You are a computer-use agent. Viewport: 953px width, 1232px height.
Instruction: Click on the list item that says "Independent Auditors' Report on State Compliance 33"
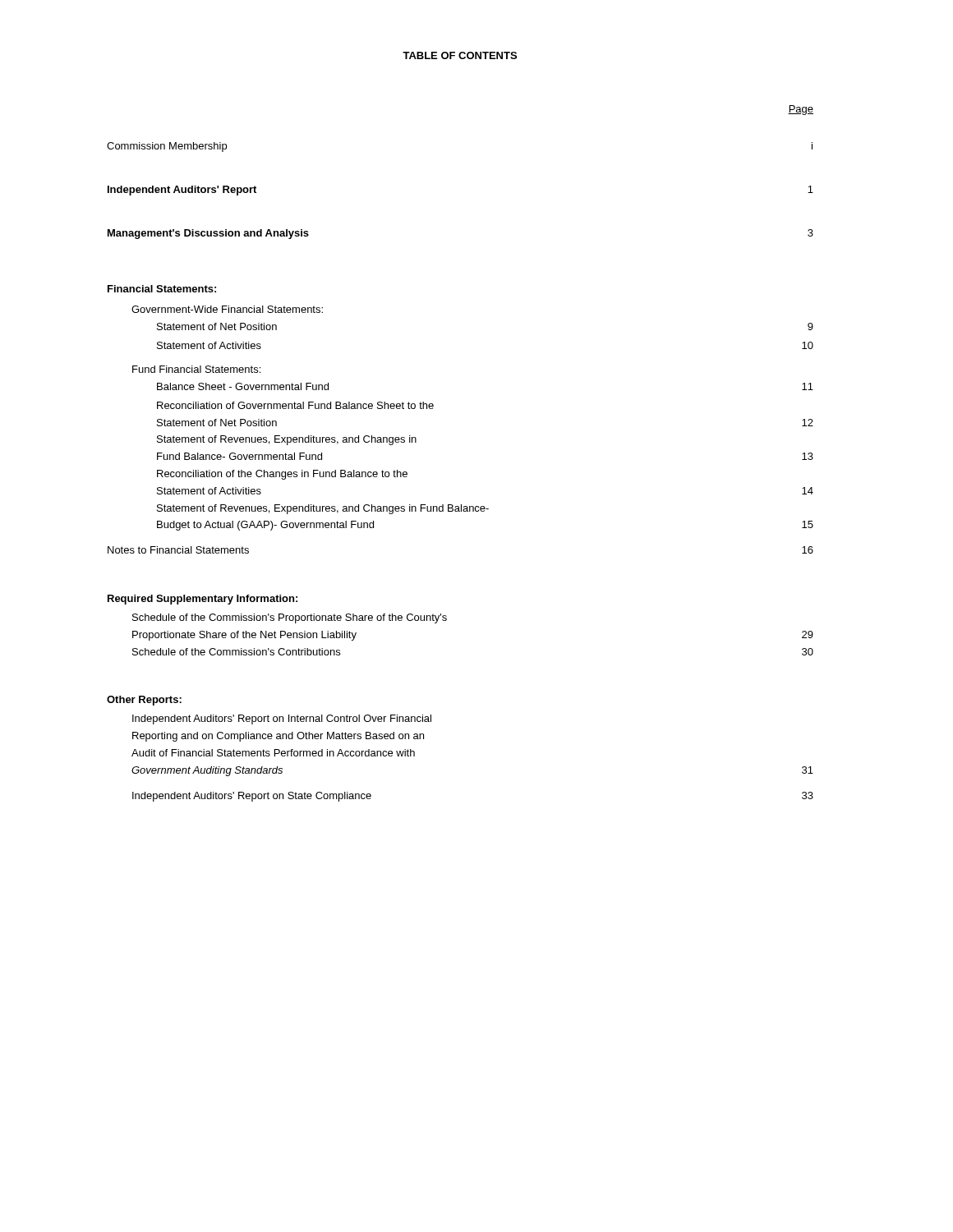pos(253,796)
